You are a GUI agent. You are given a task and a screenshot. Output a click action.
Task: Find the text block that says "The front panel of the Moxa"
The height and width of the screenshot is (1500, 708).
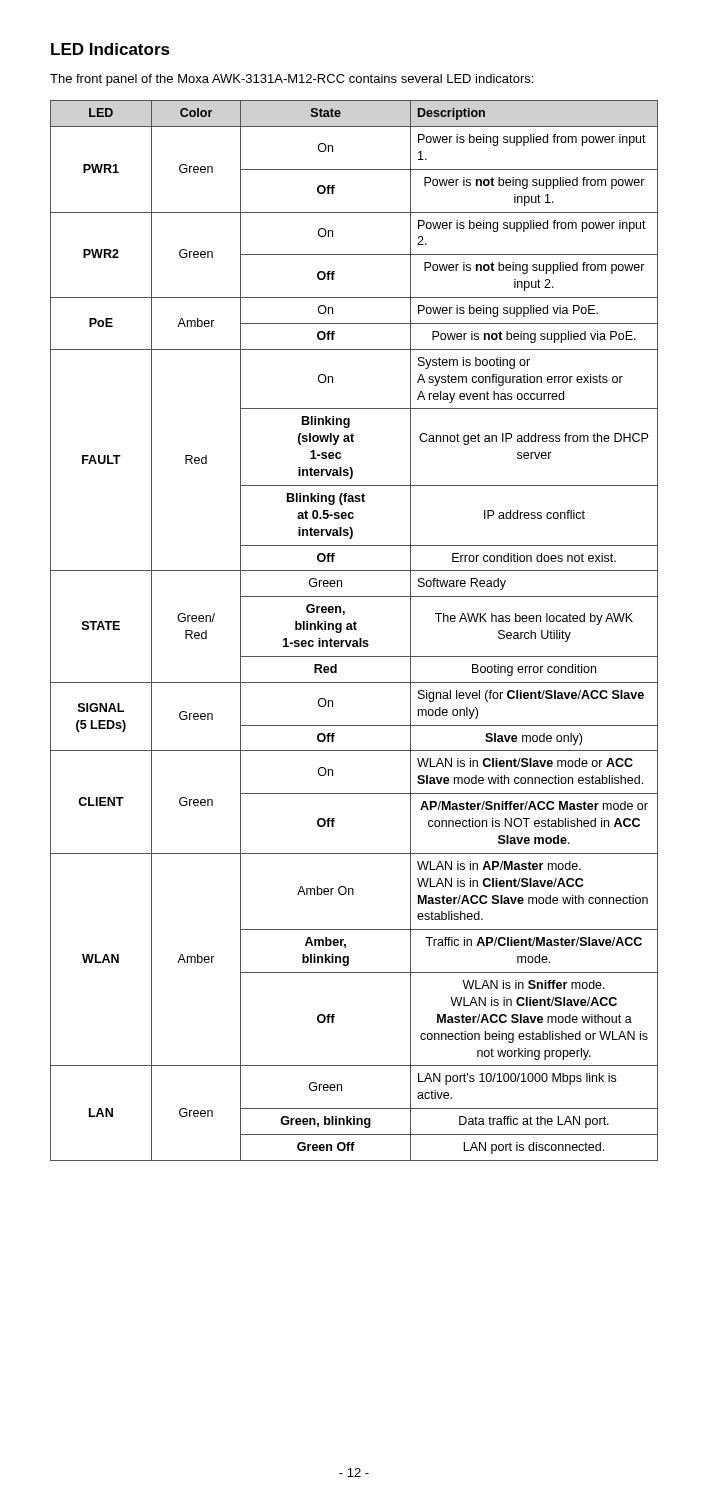click(292, 78)
